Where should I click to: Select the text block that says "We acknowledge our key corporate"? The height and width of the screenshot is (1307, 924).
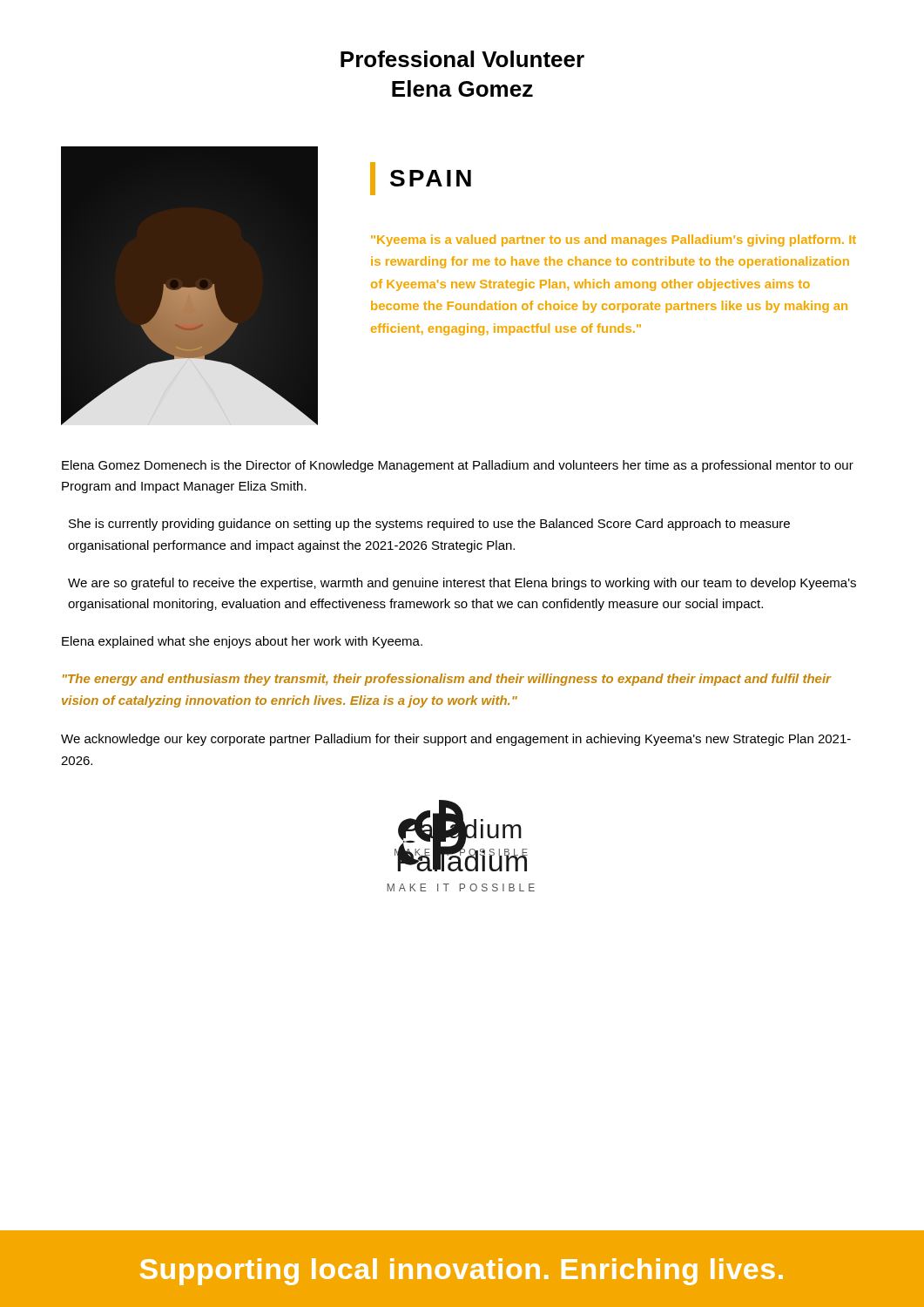[456, 750]
